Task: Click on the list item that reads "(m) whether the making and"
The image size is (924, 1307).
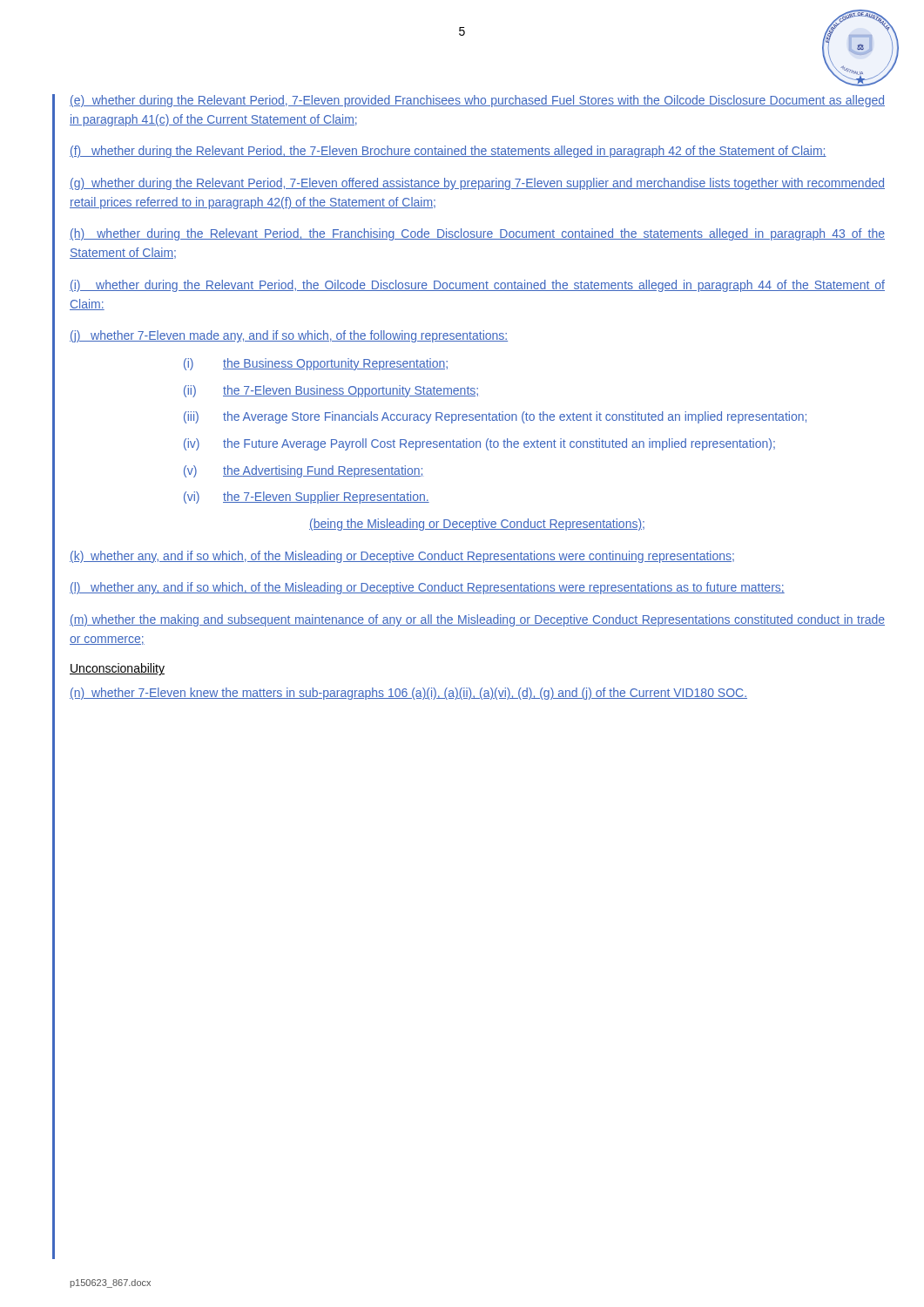Action: coord(477,629)
